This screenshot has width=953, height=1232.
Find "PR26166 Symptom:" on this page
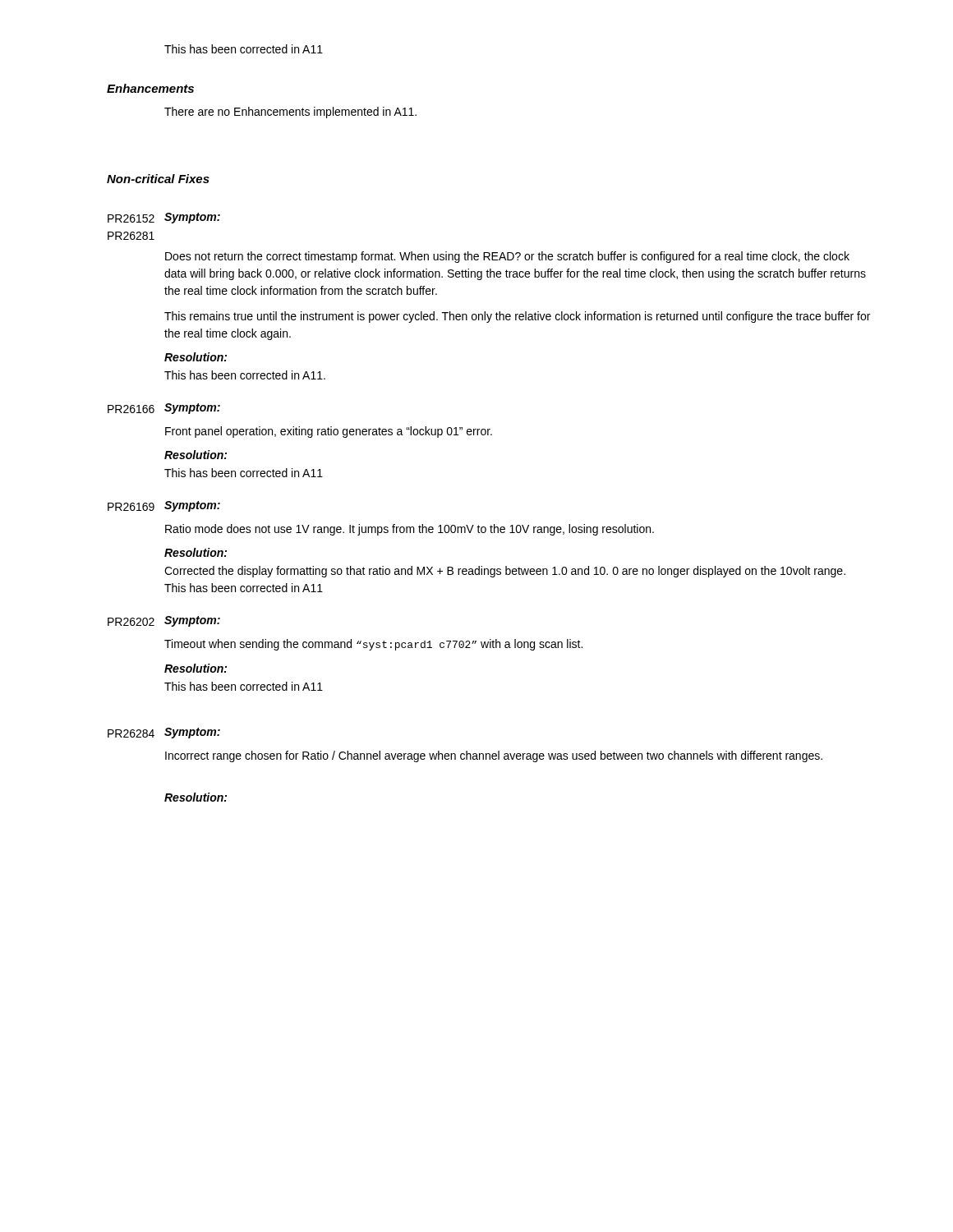[x=164, y=409]
